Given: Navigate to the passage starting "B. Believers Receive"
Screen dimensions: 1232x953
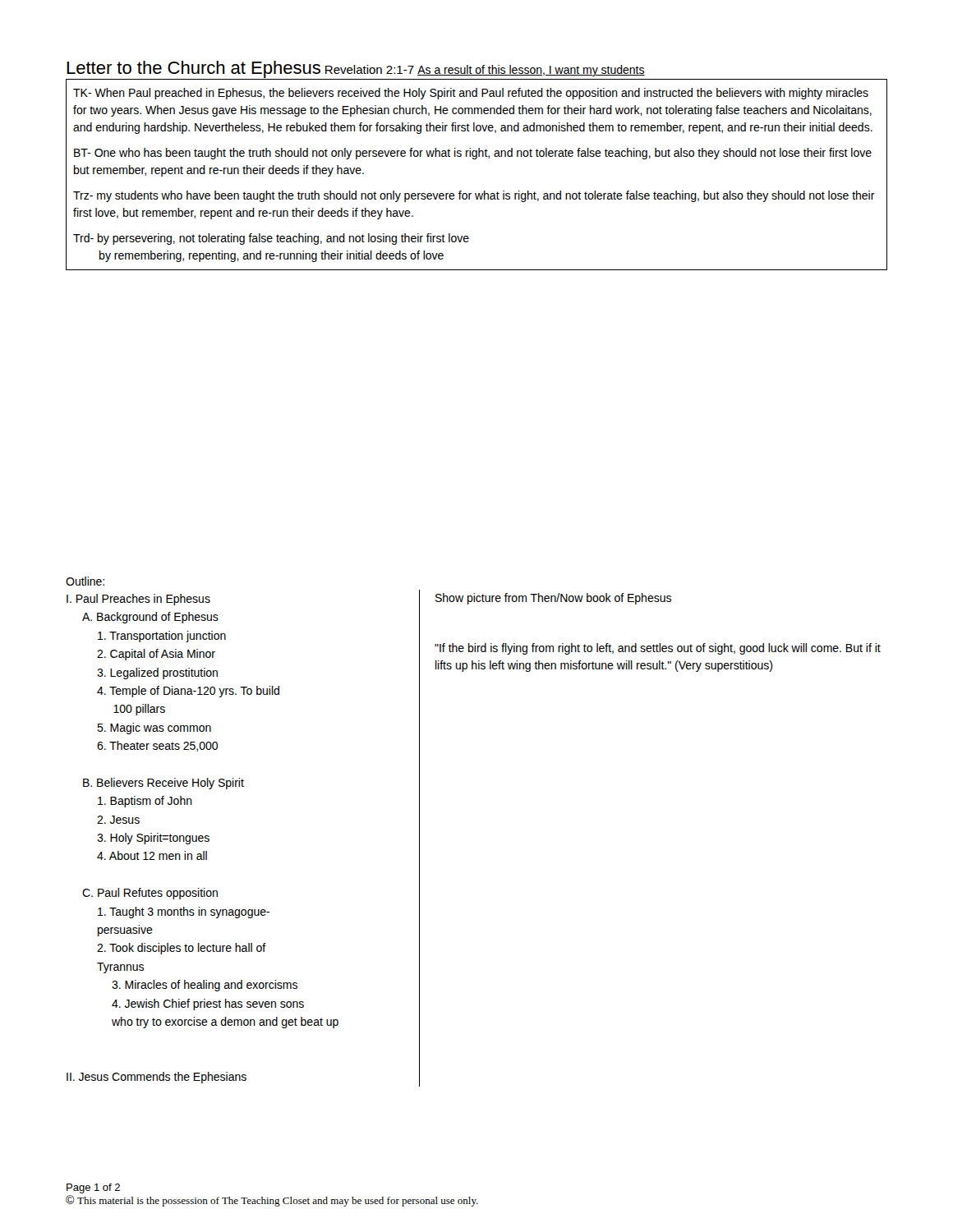Looking at the screenshot, I should (163, 783).
